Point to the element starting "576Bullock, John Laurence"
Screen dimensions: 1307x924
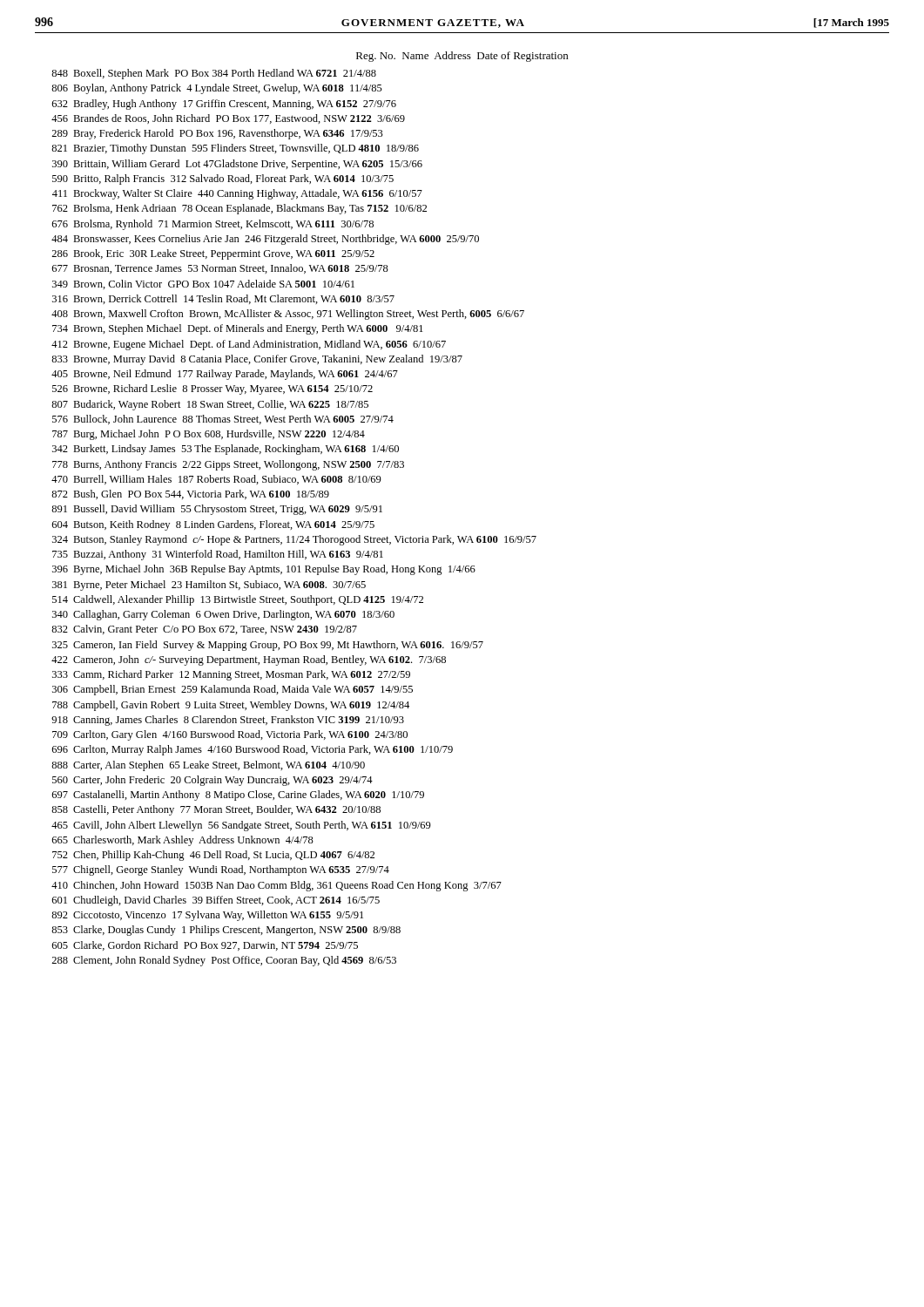(x=223, y=420)
